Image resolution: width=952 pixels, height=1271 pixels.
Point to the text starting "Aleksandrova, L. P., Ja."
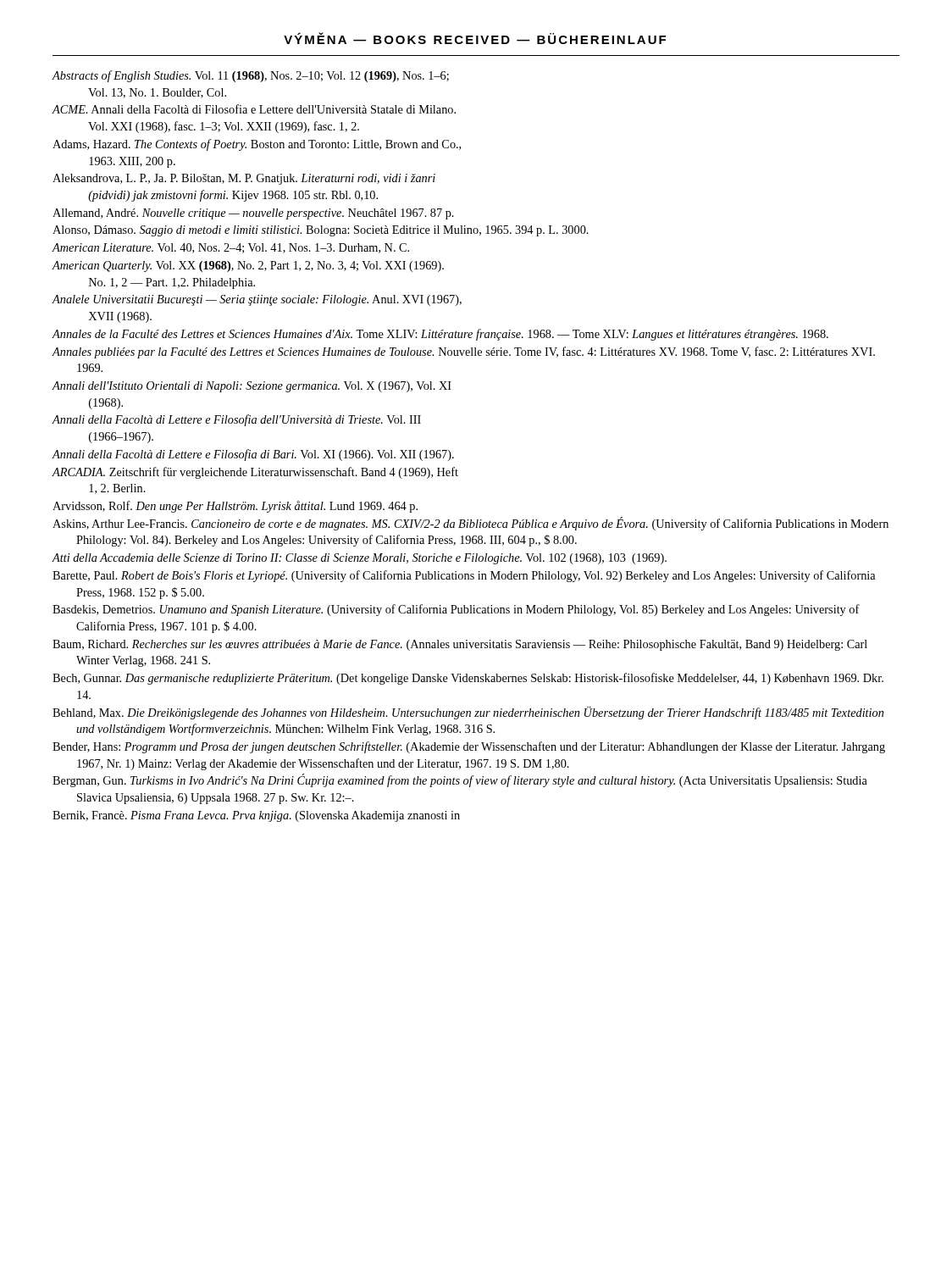coord(244,187)
